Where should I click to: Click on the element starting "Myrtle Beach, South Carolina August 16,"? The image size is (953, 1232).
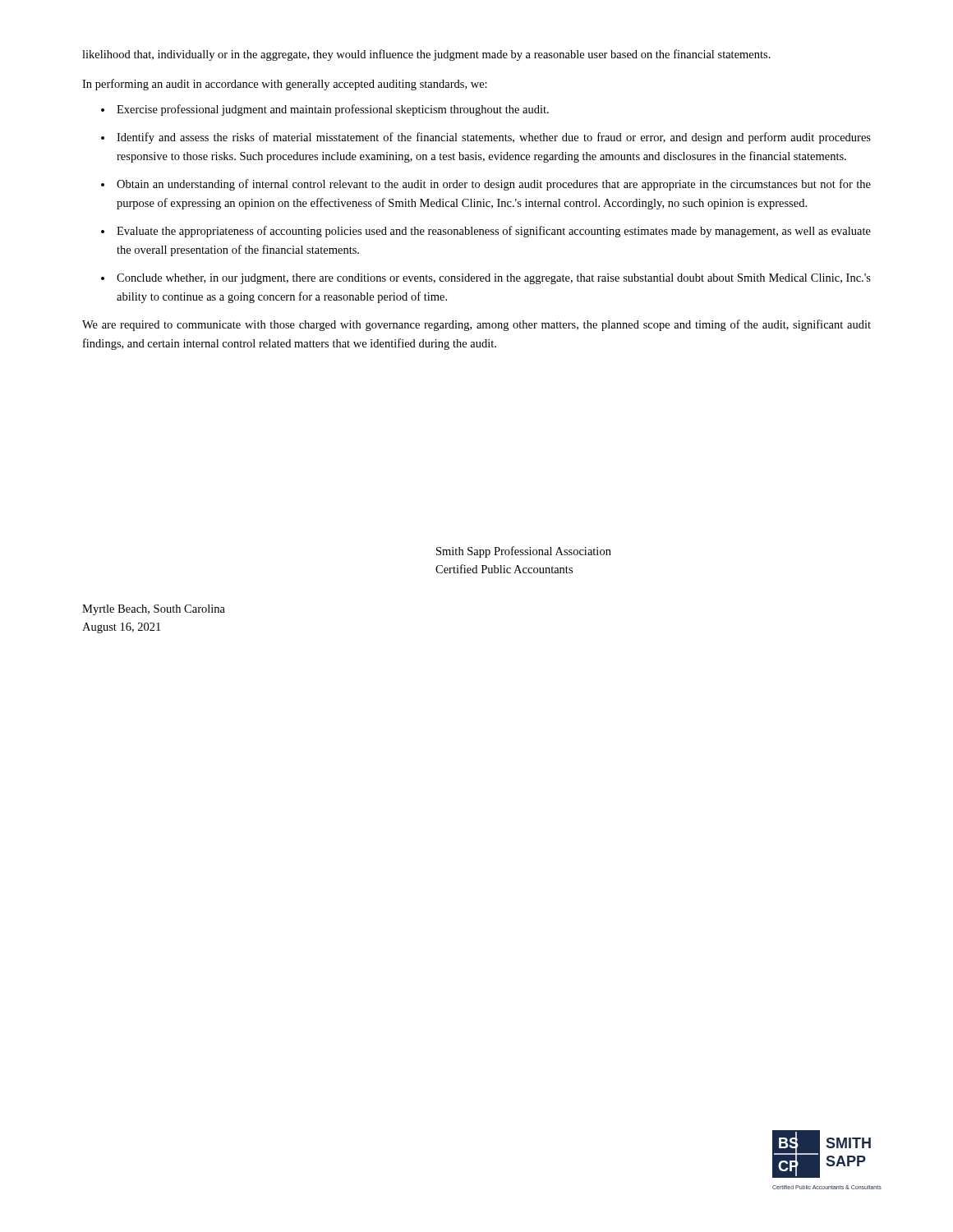[x=154, y=618]
